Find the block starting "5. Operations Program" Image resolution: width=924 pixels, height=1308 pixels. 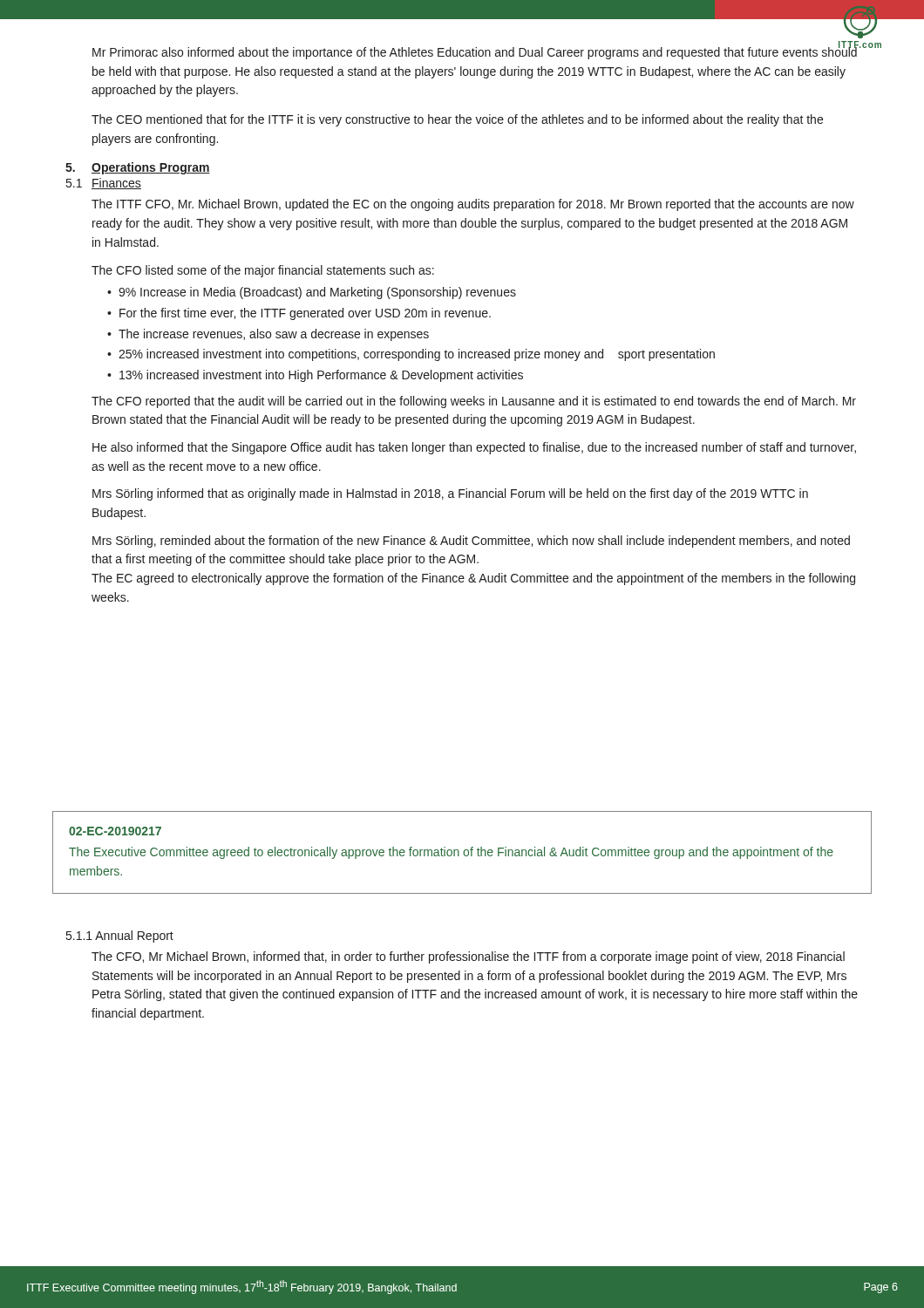coord(137,168)
